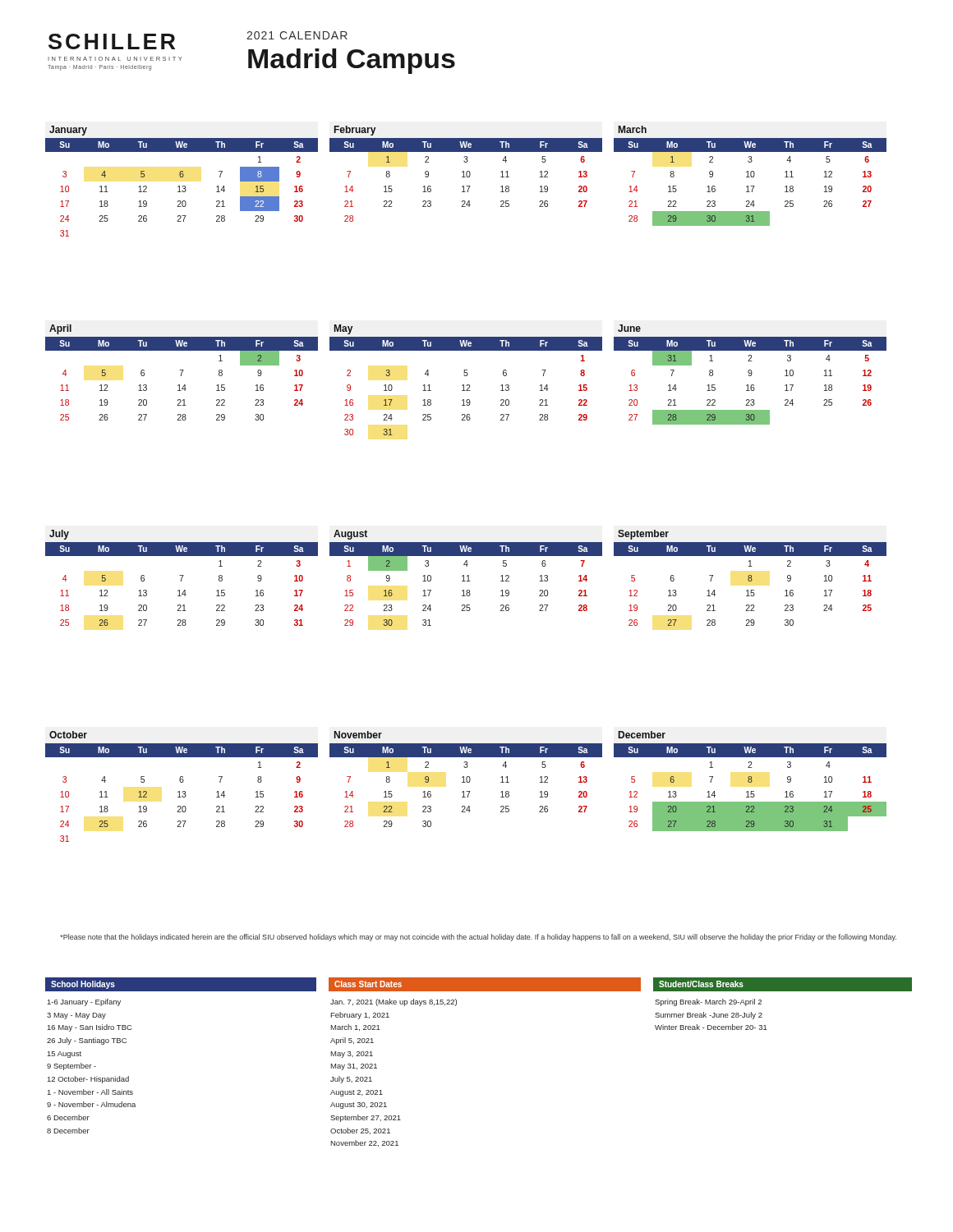Select the table that reads "October"
Image resolution: width=953 pixels, height=1232 pixels.
pos(182,786)
